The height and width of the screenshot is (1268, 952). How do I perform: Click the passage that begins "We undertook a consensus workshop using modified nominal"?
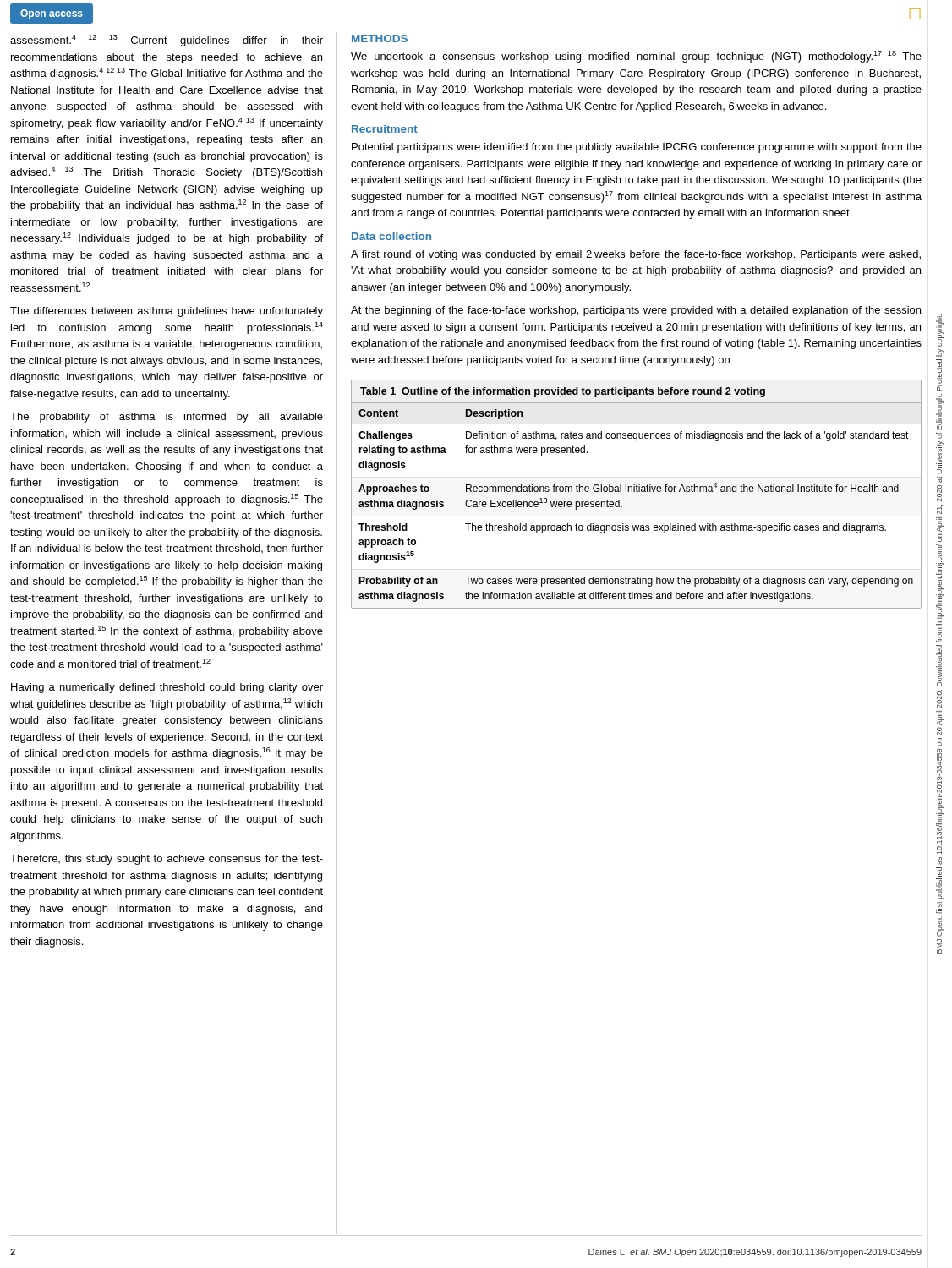tap(636, 81)
